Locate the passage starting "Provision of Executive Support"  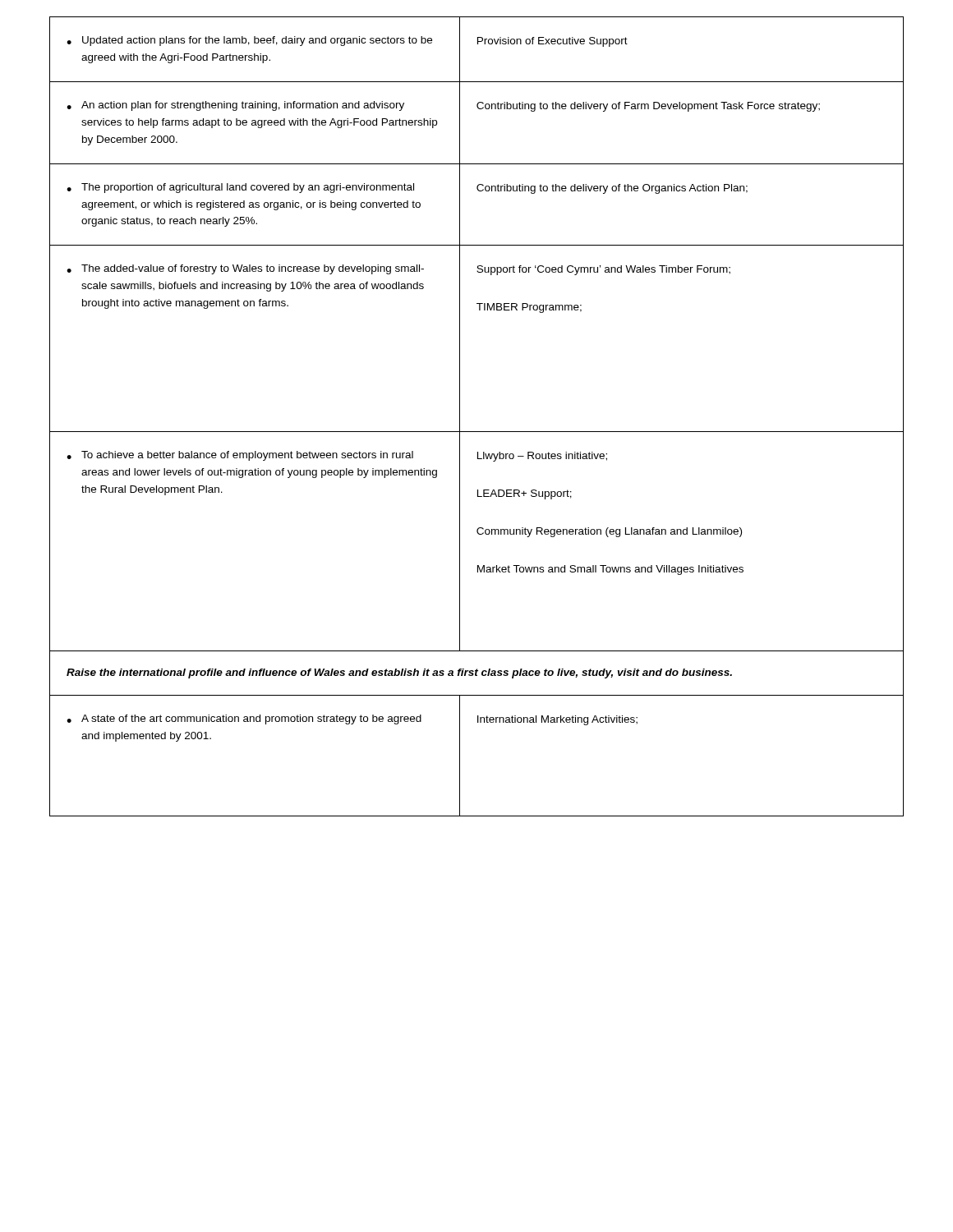[552, 41]
